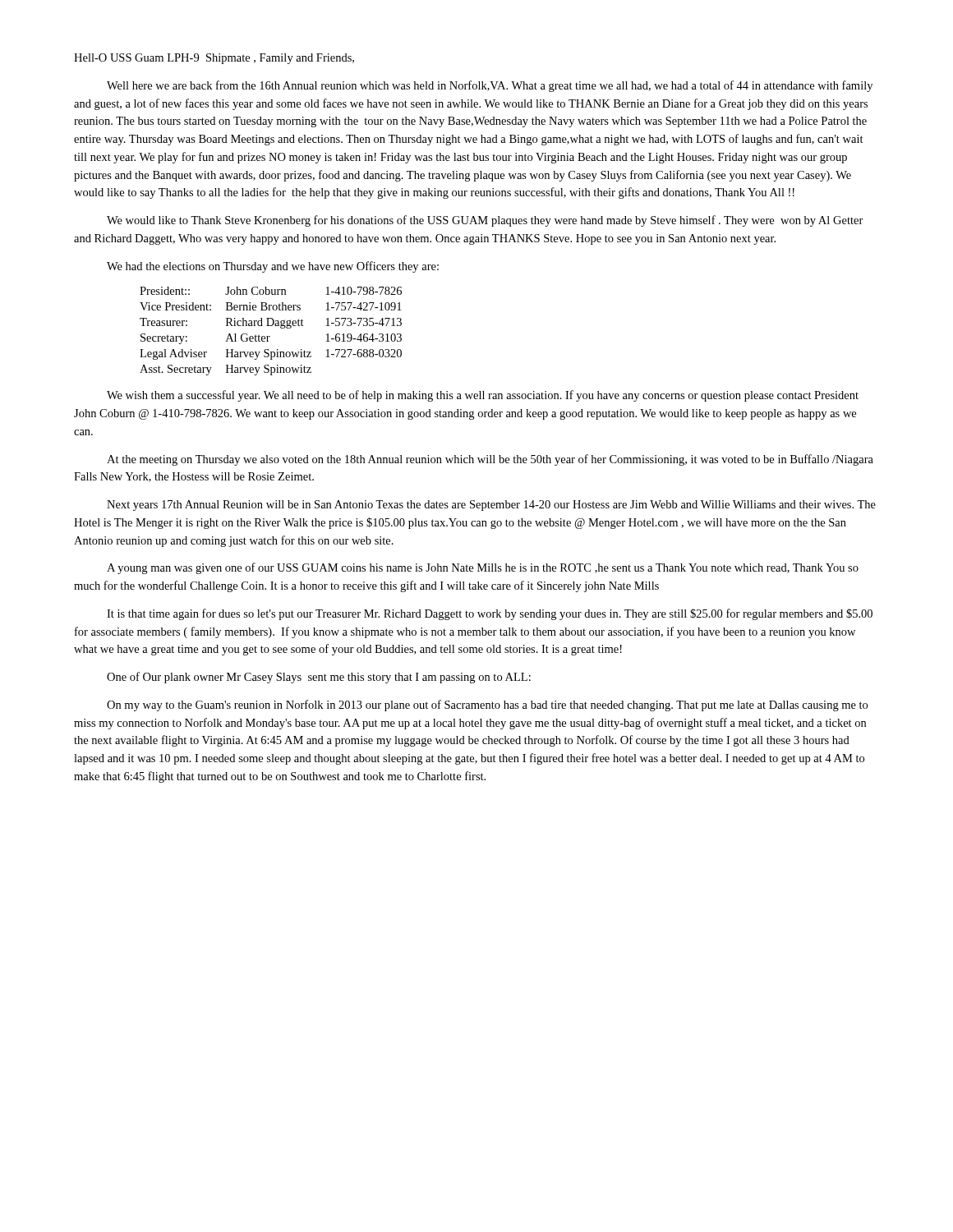Locate the text block containing "Hell-O USS Guam LPH-9 Shipmate , Family and"

[x=214, y=57]
